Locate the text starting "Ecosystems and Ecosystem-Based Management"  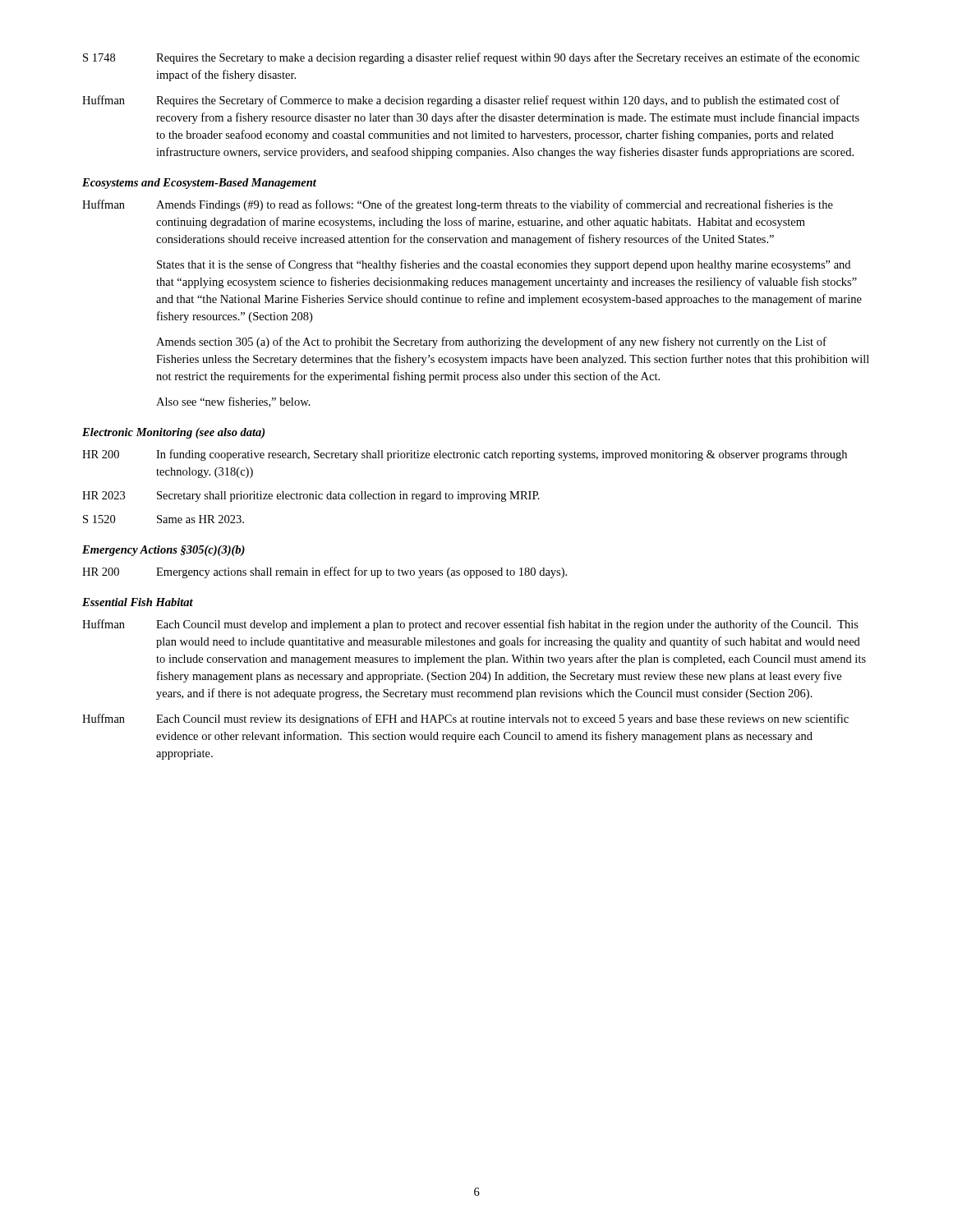coord(199,182)
